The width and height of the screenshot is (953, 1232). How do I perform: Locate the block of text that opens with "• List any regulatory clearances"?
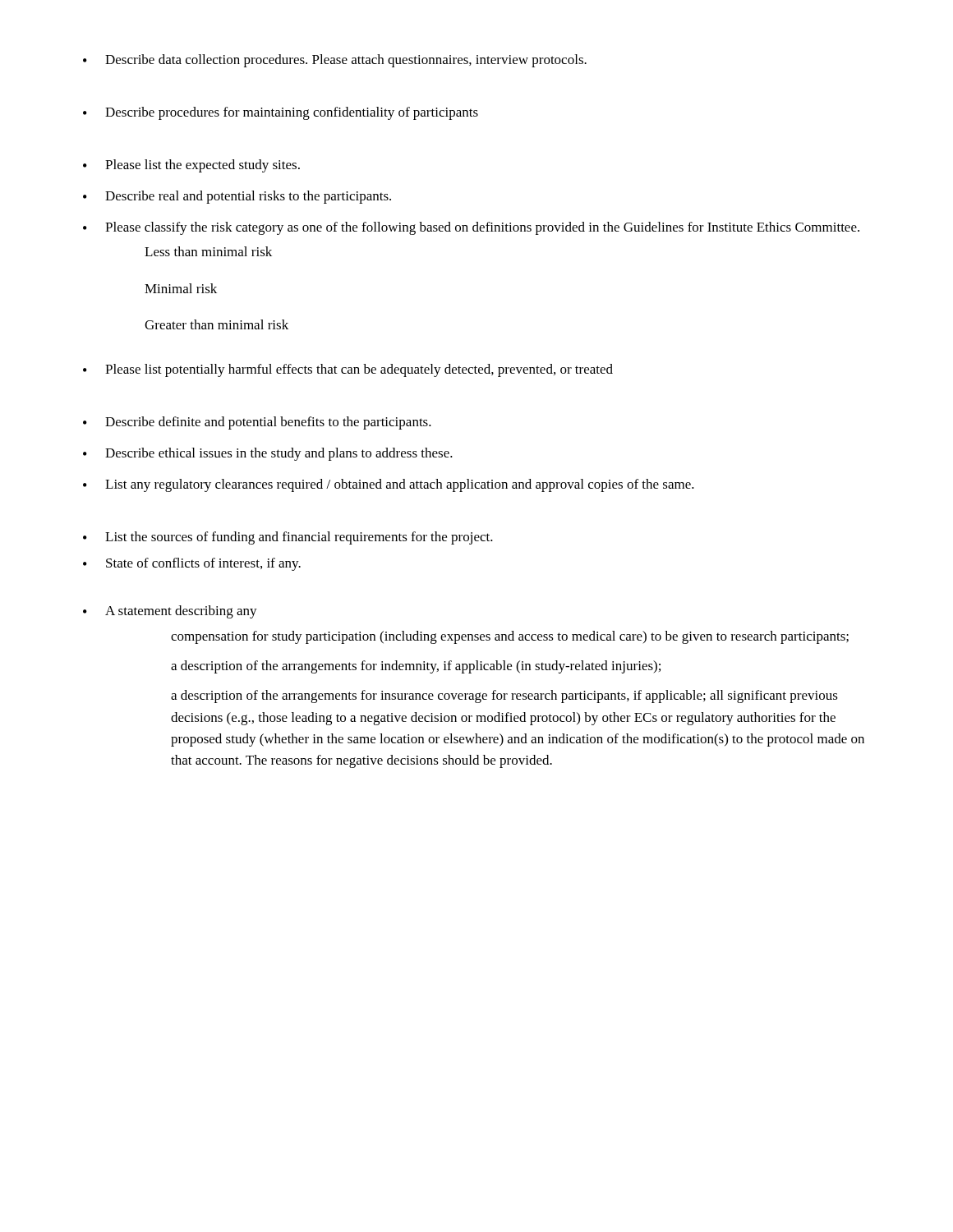476,486
